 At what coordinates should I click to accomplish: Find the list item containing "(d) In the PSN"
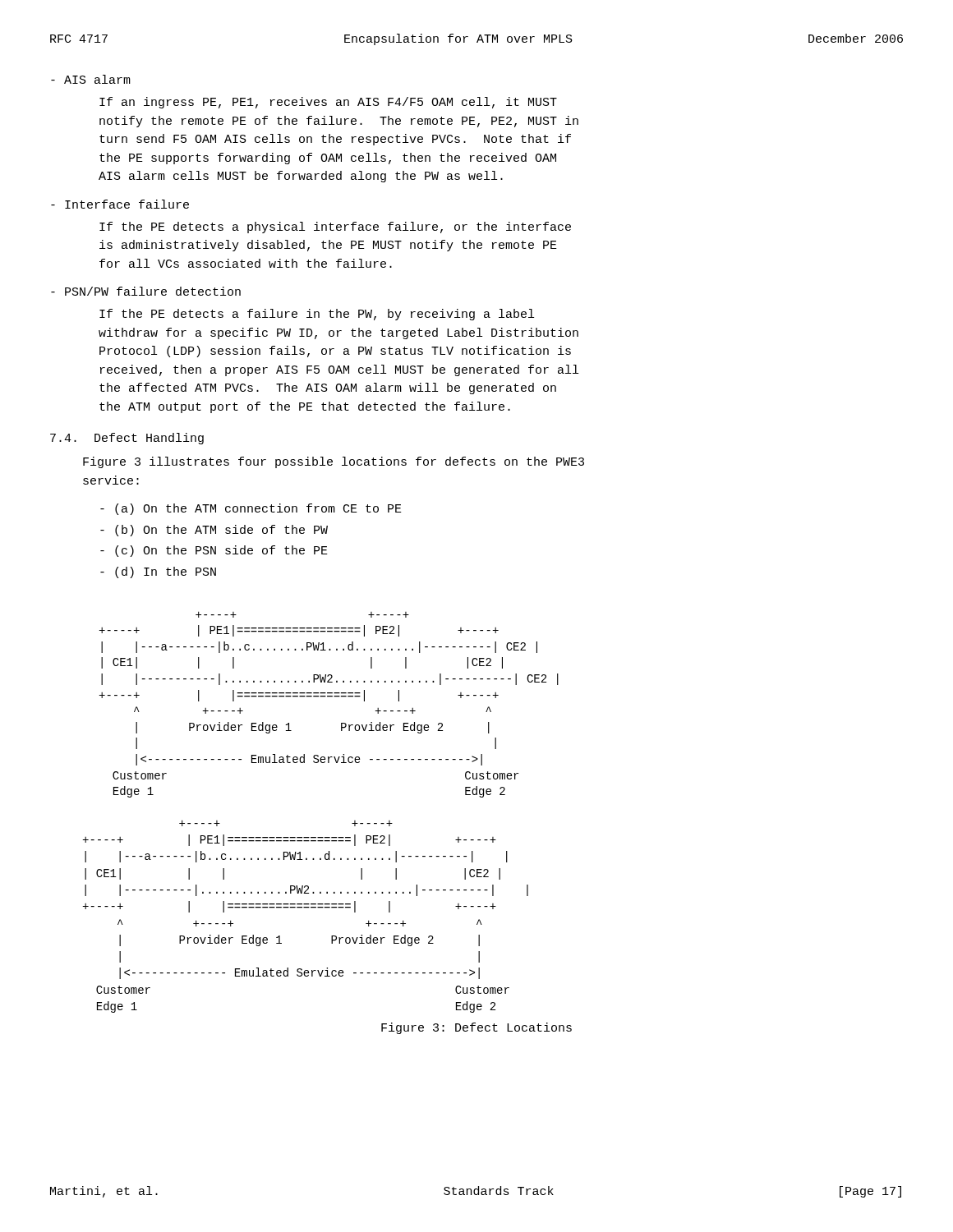tap(158, 572)
